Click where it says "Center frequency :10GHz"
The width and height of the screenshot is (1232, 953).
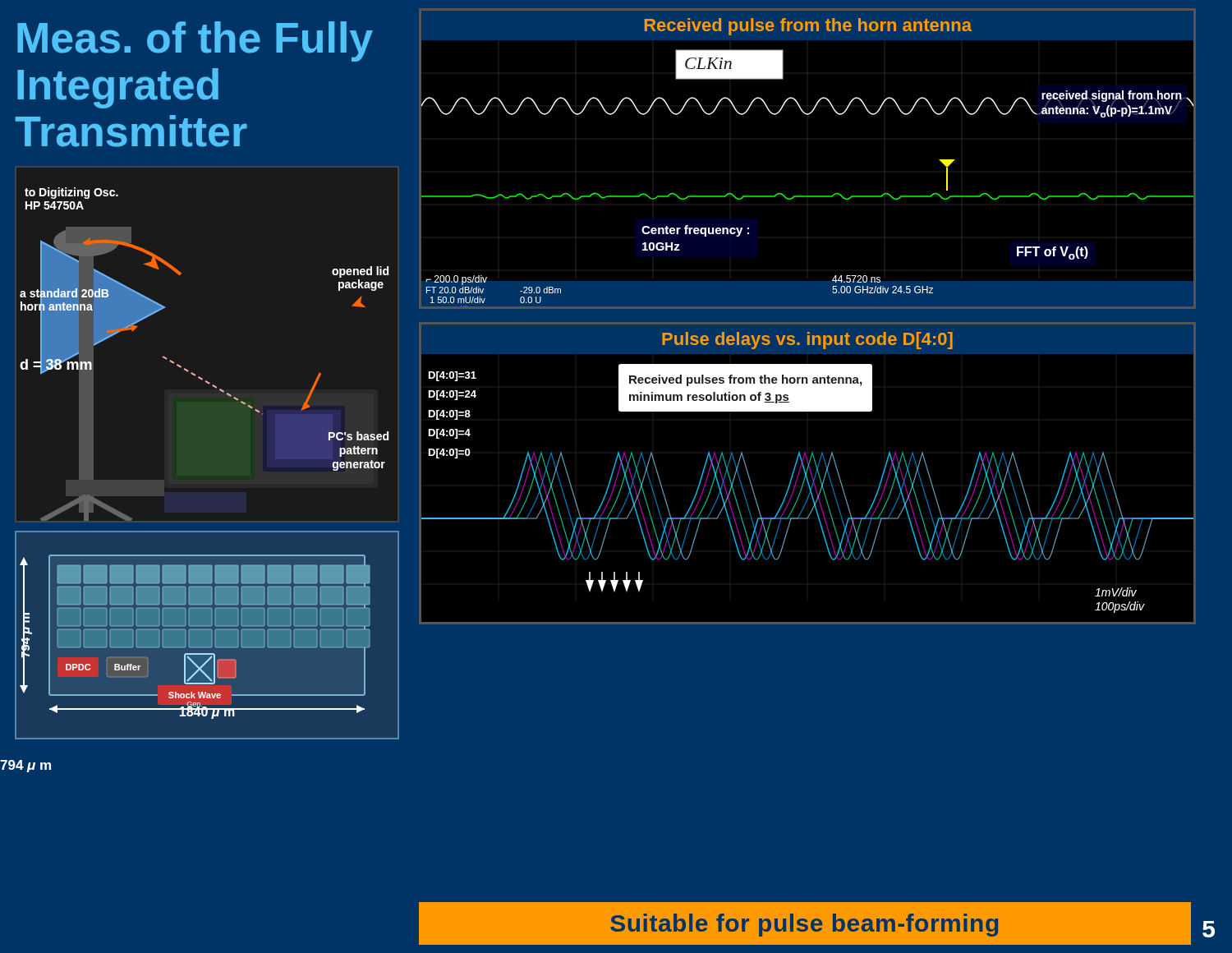pos(696,238)
